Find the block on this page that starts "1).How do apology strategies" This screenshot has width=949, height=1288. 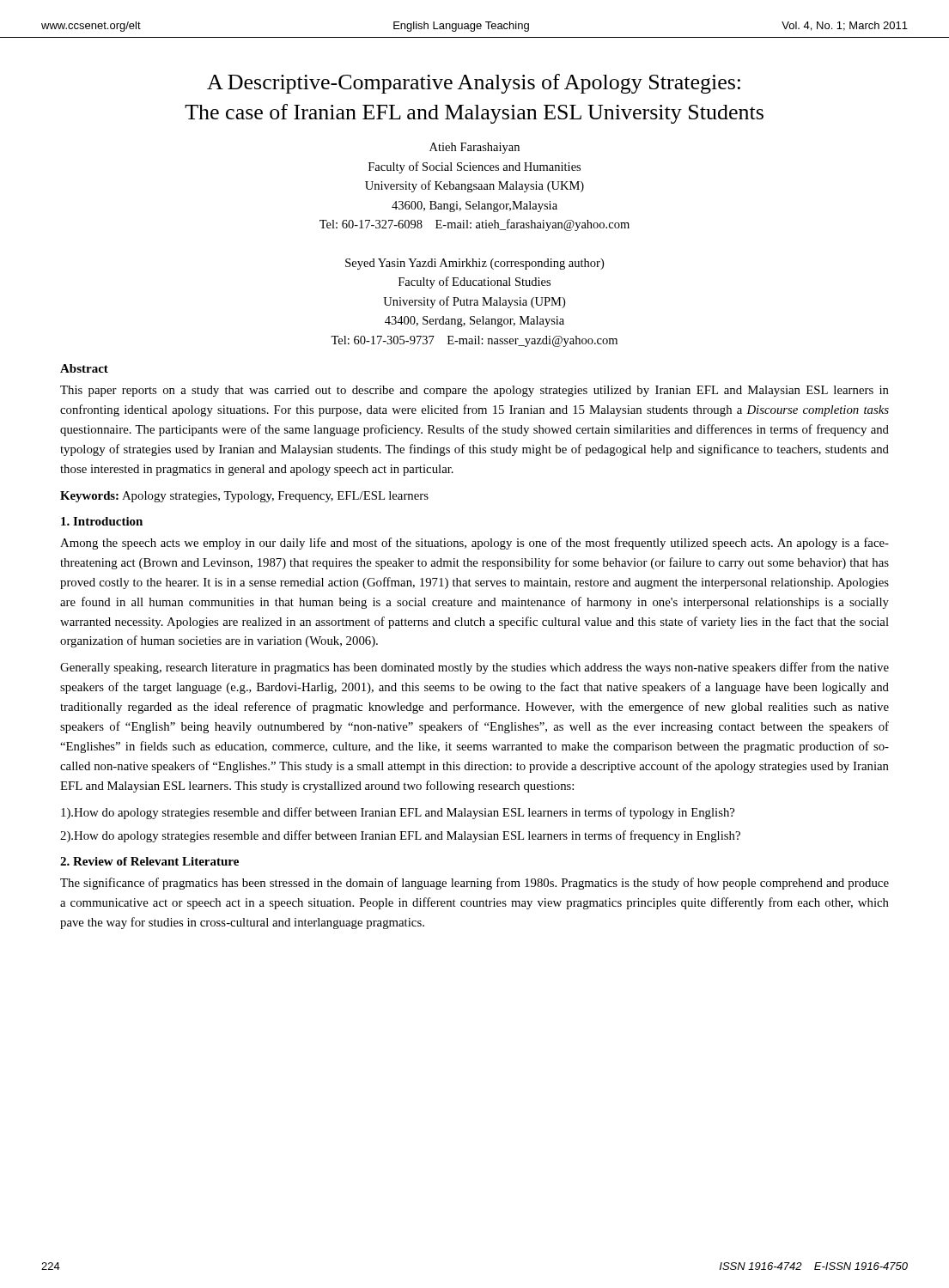[398, 812]
